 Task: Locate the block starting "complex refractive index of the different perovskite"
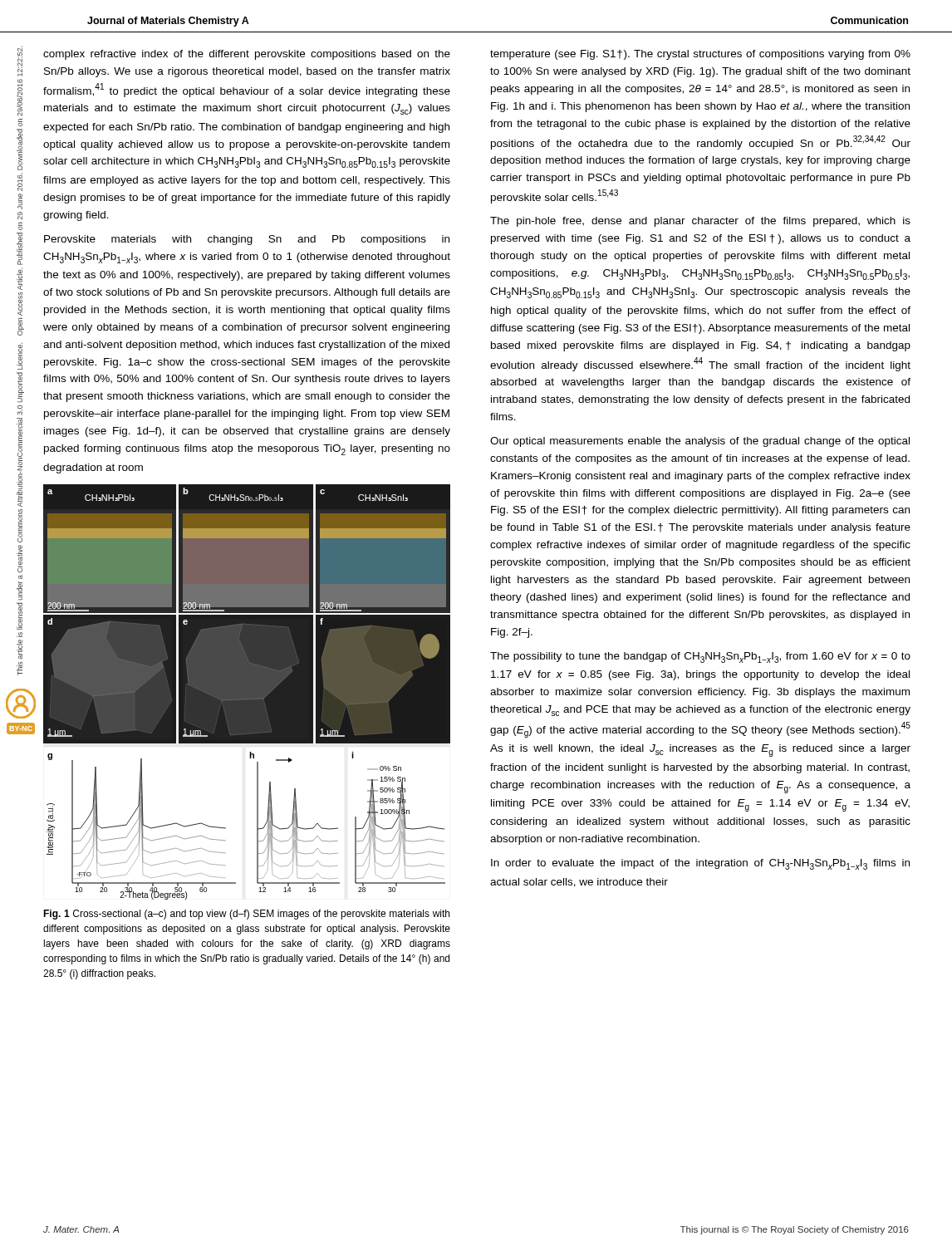coord(247,135)
